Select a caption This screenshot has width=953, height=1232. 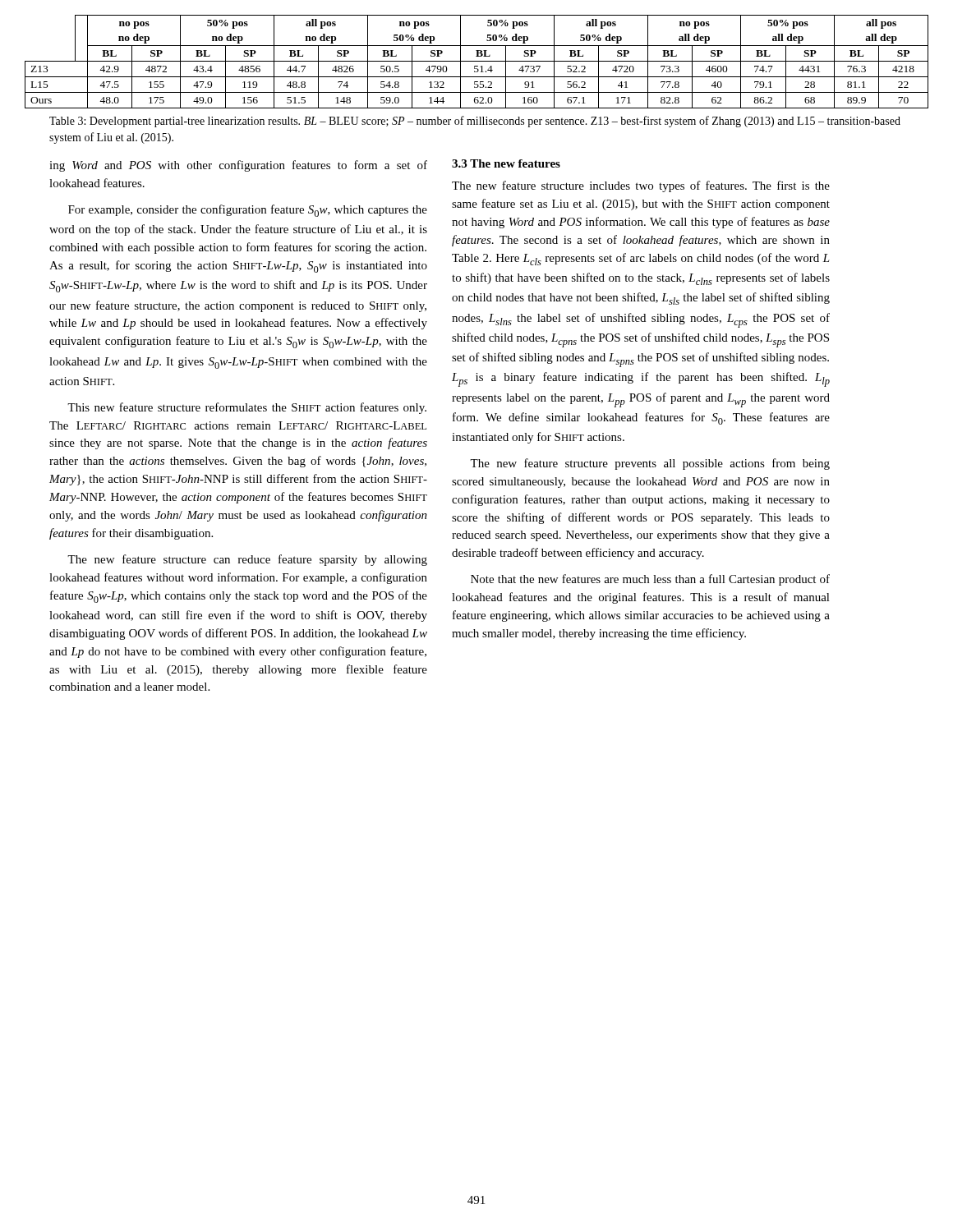(475, 129)
